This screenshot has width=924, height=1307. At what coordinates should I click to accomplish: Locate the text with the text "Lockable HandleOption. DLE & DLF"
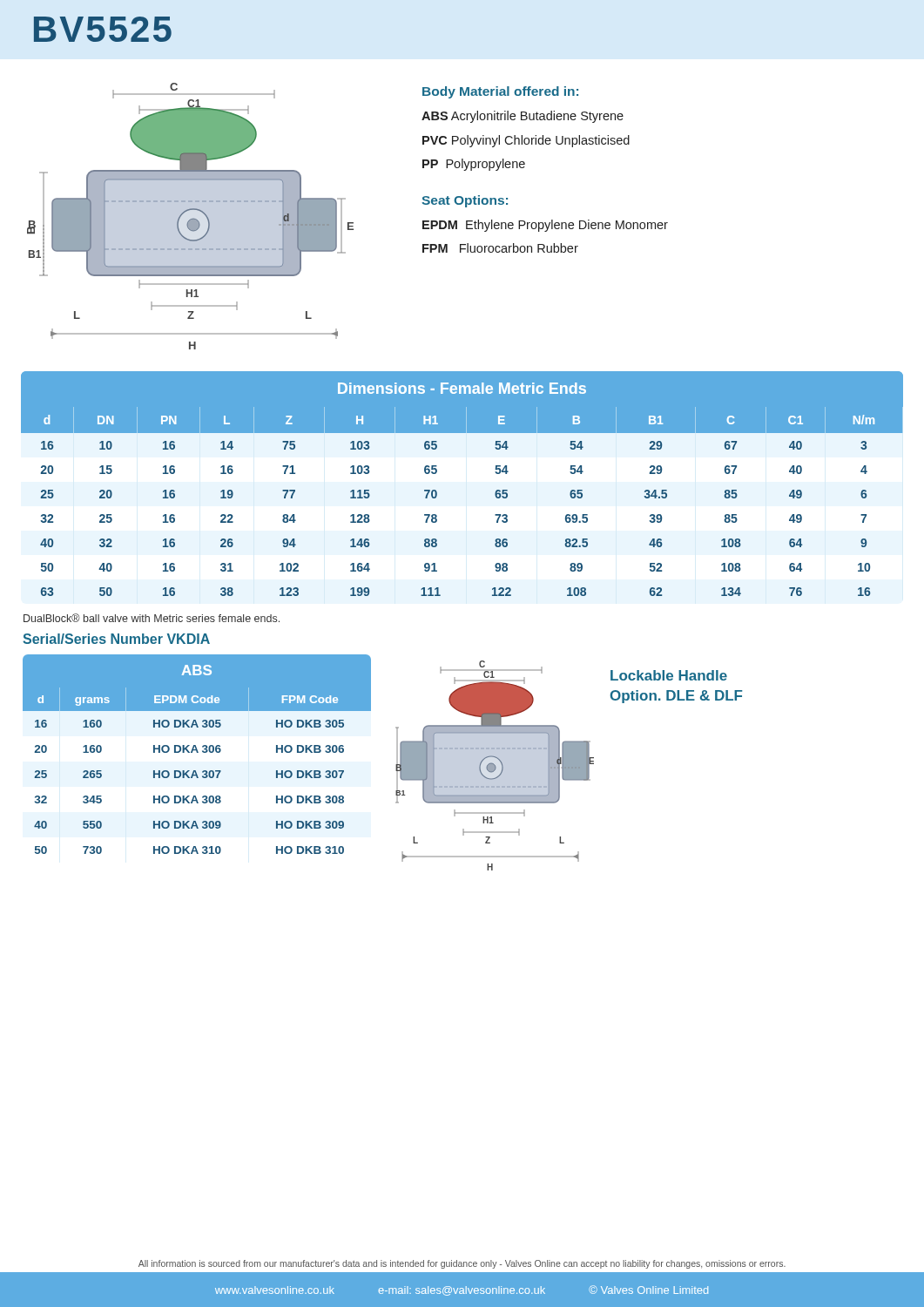tap(676, 687)
